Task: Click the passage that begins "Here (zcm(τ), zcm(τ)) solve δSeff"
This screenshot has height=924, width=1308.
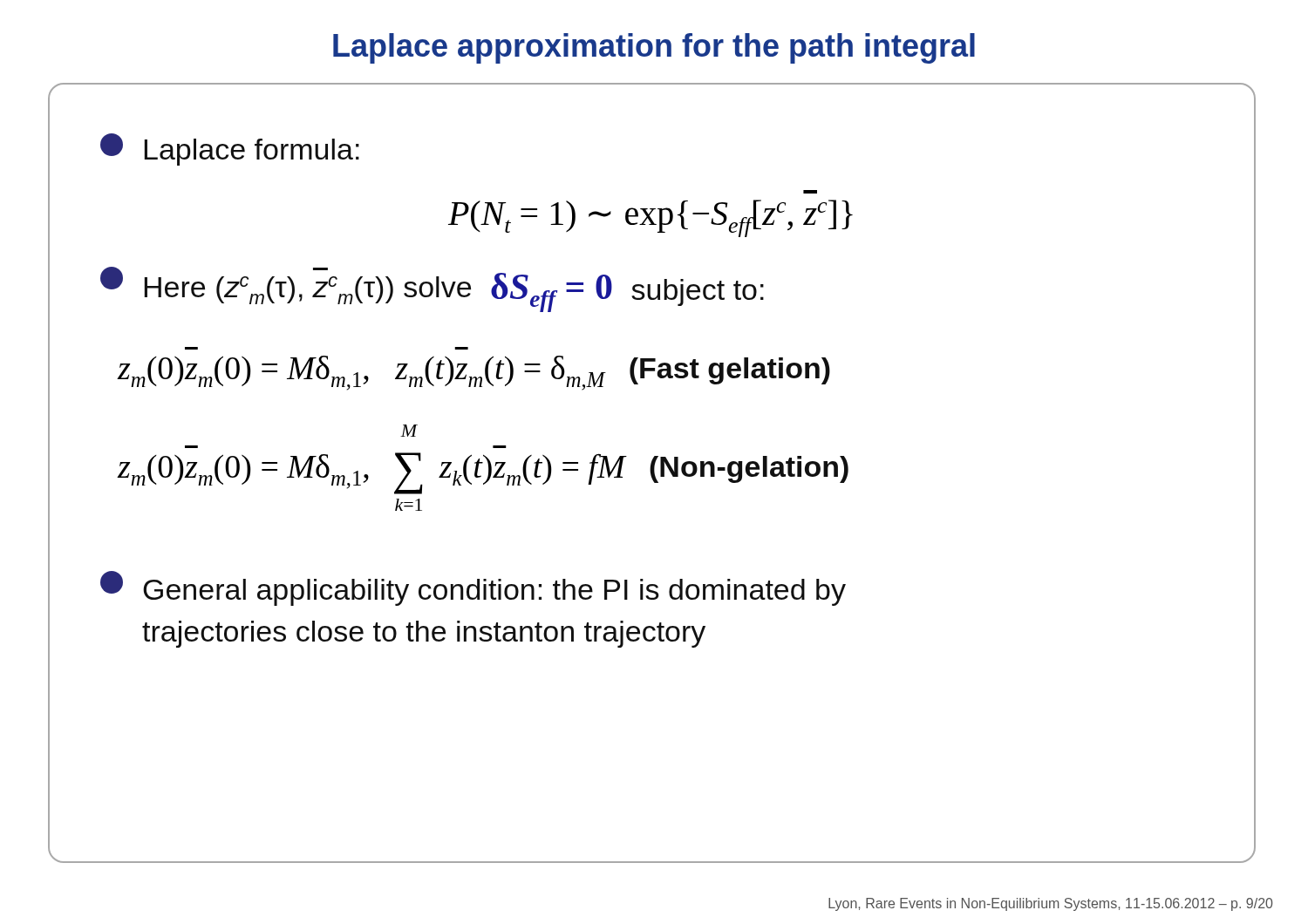Action: [433, 287]
